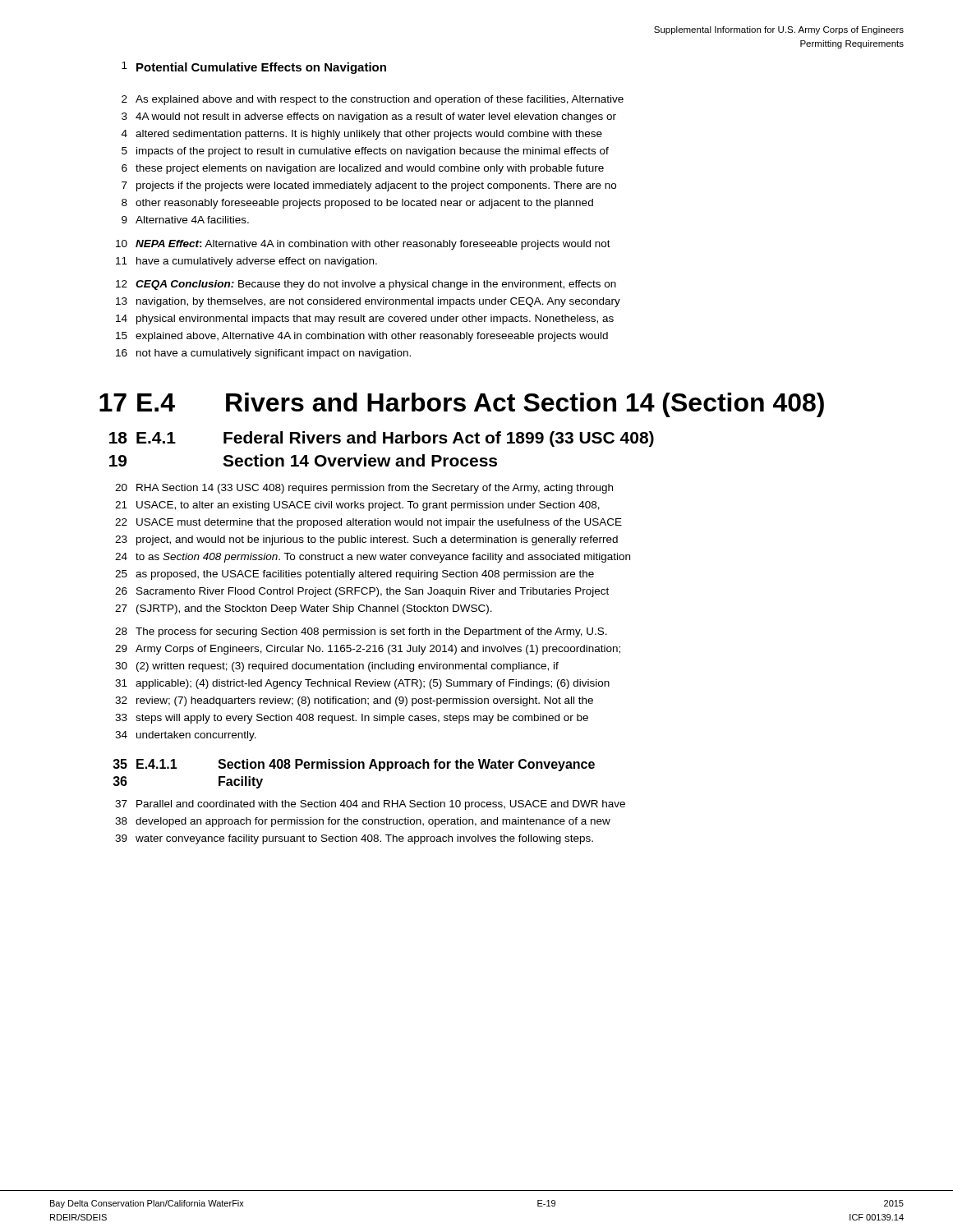Screen dimensions: 1232x953
Task: Locate the text starting "28The process for securing Section 408"
Action: coord(497,684)
